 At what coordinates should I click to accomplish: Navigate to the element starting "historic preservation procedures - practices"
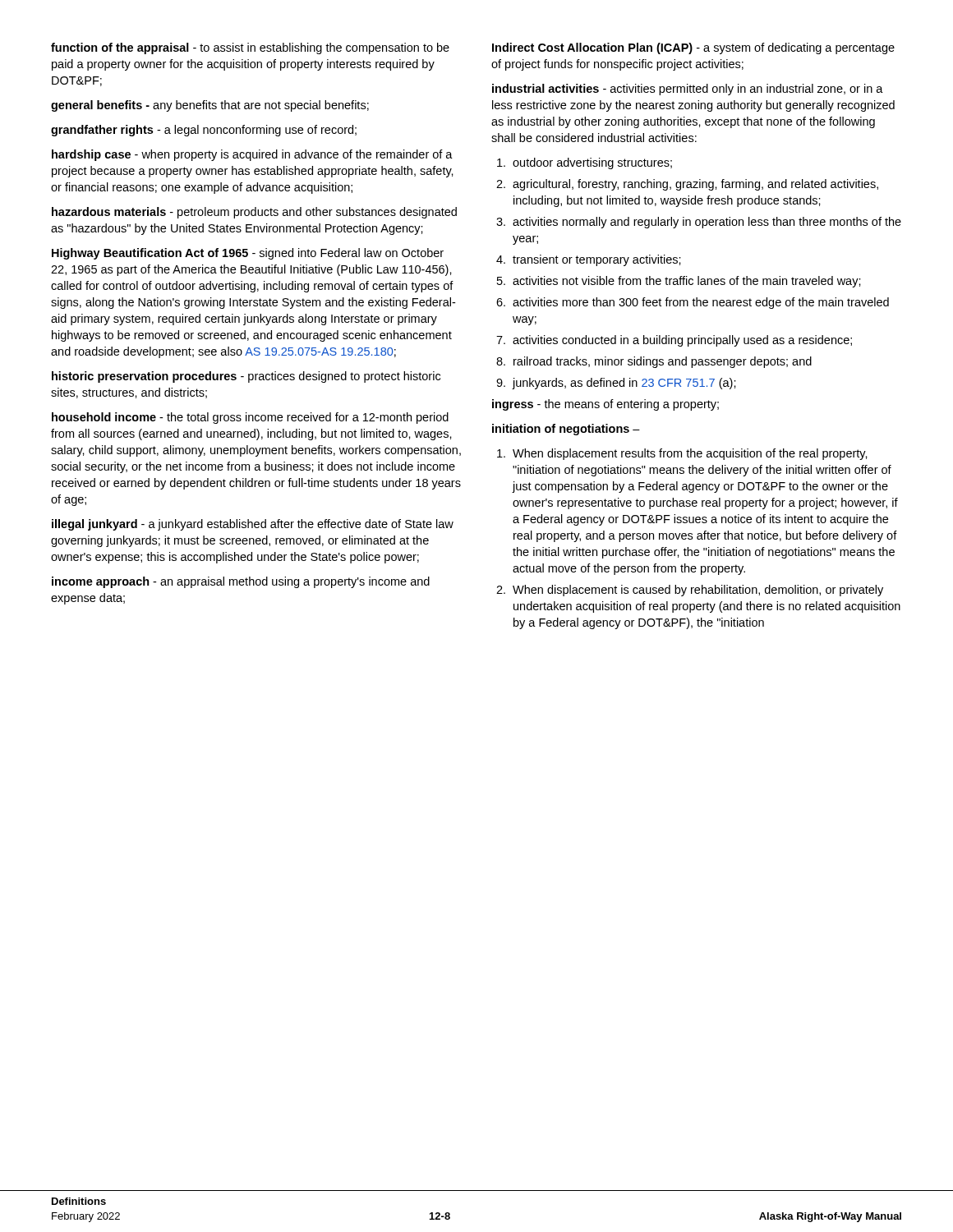256,384
